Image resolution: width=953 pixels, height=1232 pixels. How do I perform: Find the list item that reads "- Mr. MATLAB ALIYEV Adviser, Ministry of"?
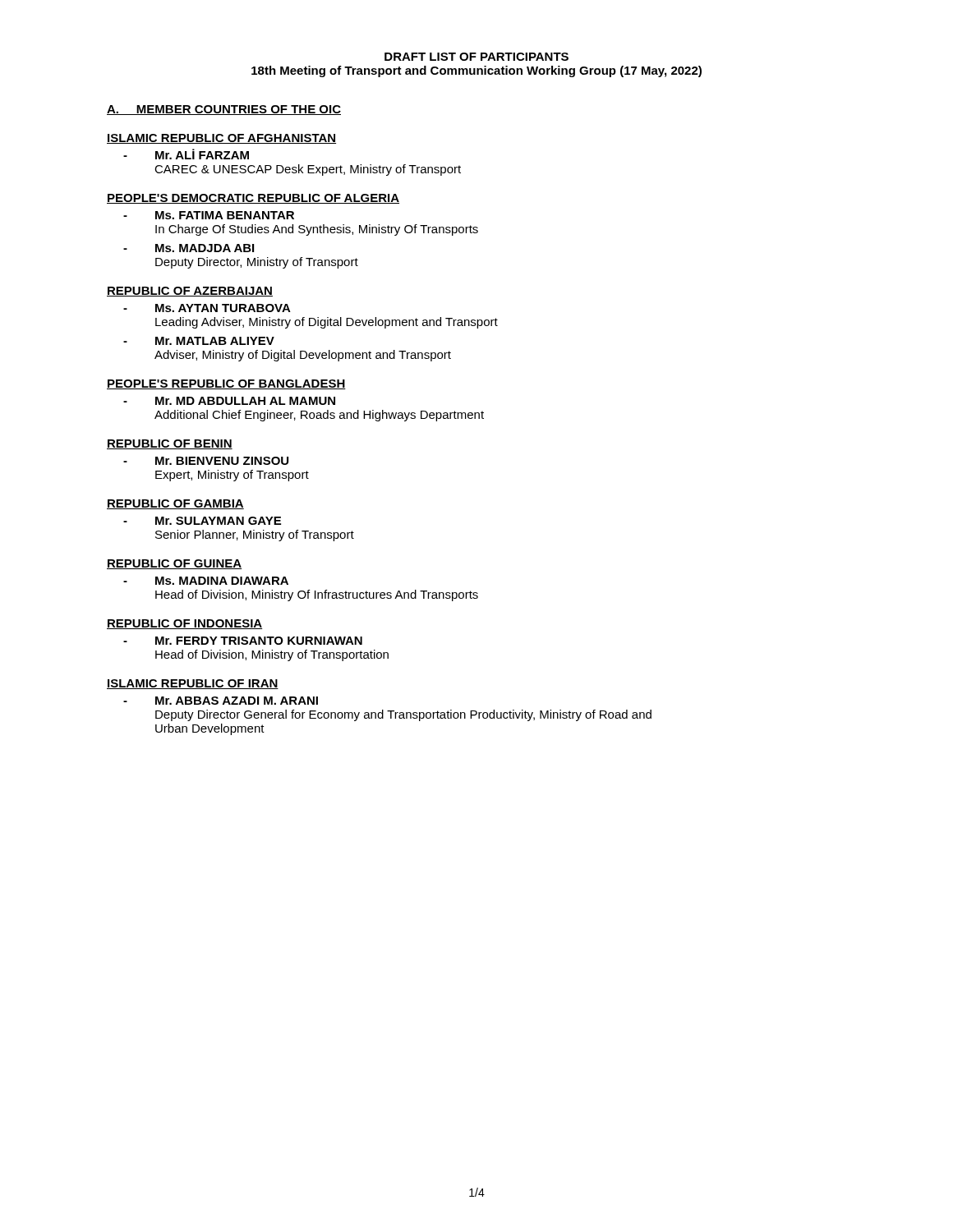pos(287,347)
